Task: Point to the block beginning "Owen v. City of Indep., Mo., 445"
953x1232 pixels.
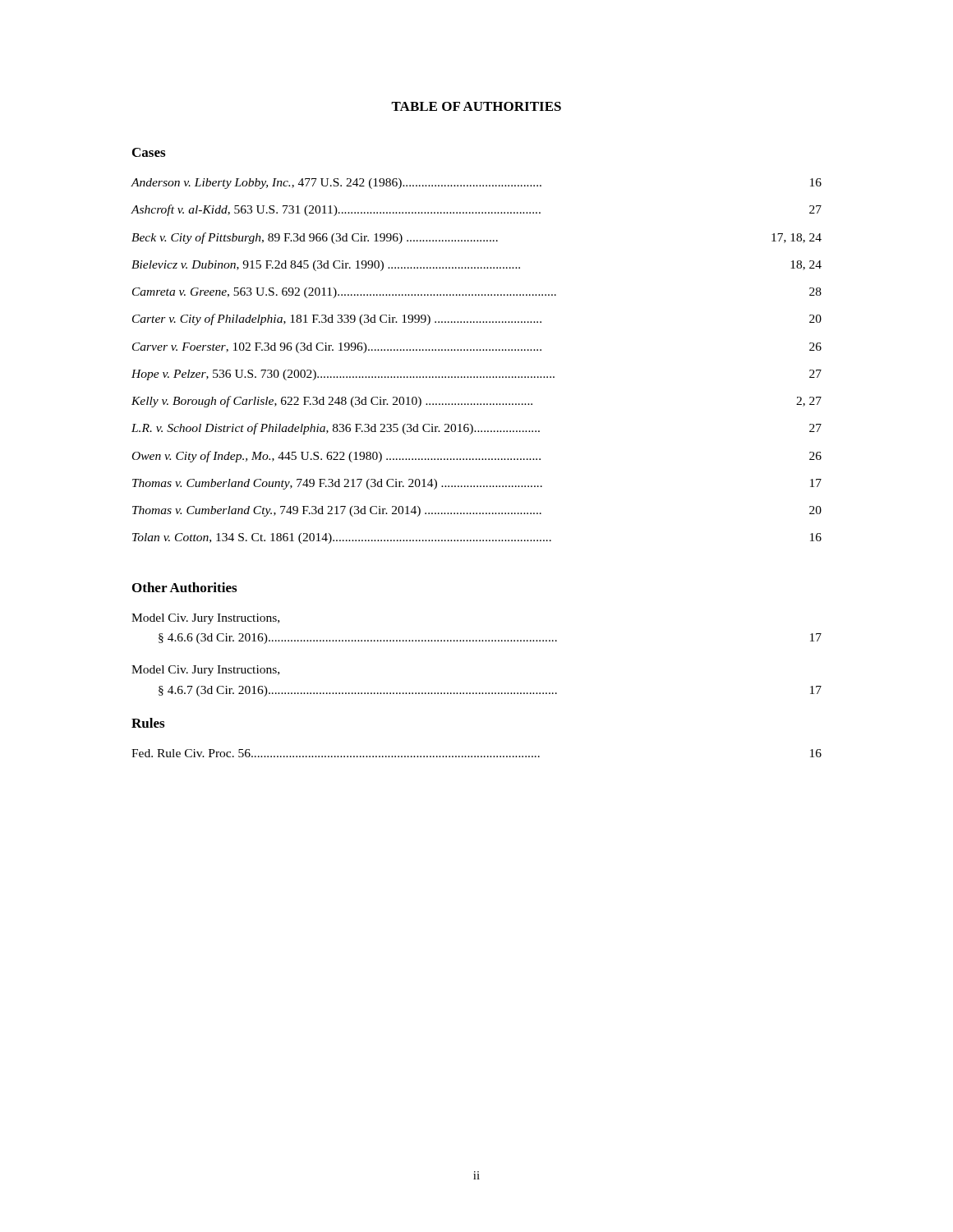Action: pyautogui.click(x=476, y=455)
